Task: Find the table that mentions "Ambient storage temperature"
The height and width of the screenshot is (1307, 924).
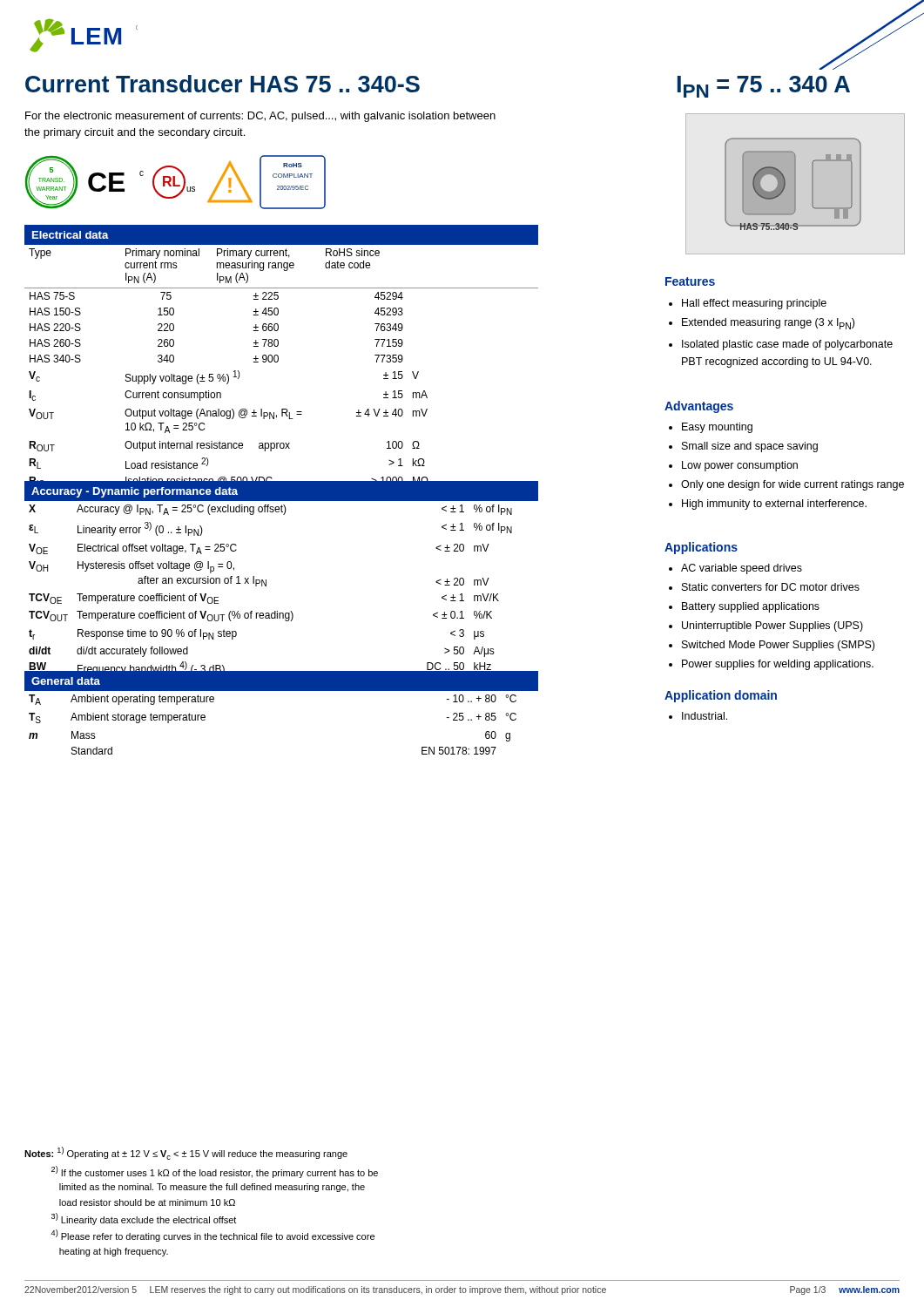Action: click(x=281, y=724)
